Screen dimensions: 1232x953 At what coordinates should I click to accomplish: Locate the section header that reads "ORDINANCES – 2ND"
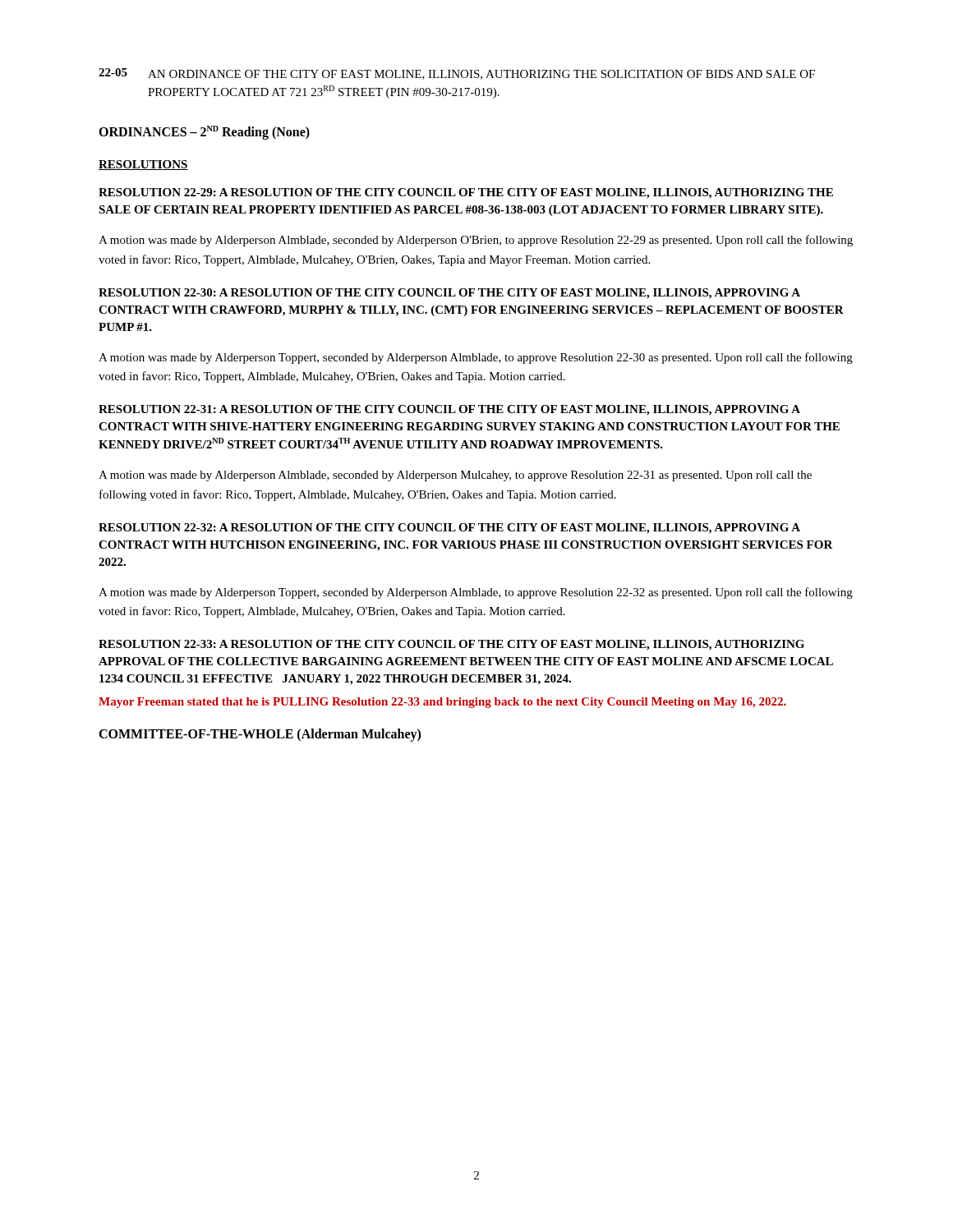click(204, 132)
